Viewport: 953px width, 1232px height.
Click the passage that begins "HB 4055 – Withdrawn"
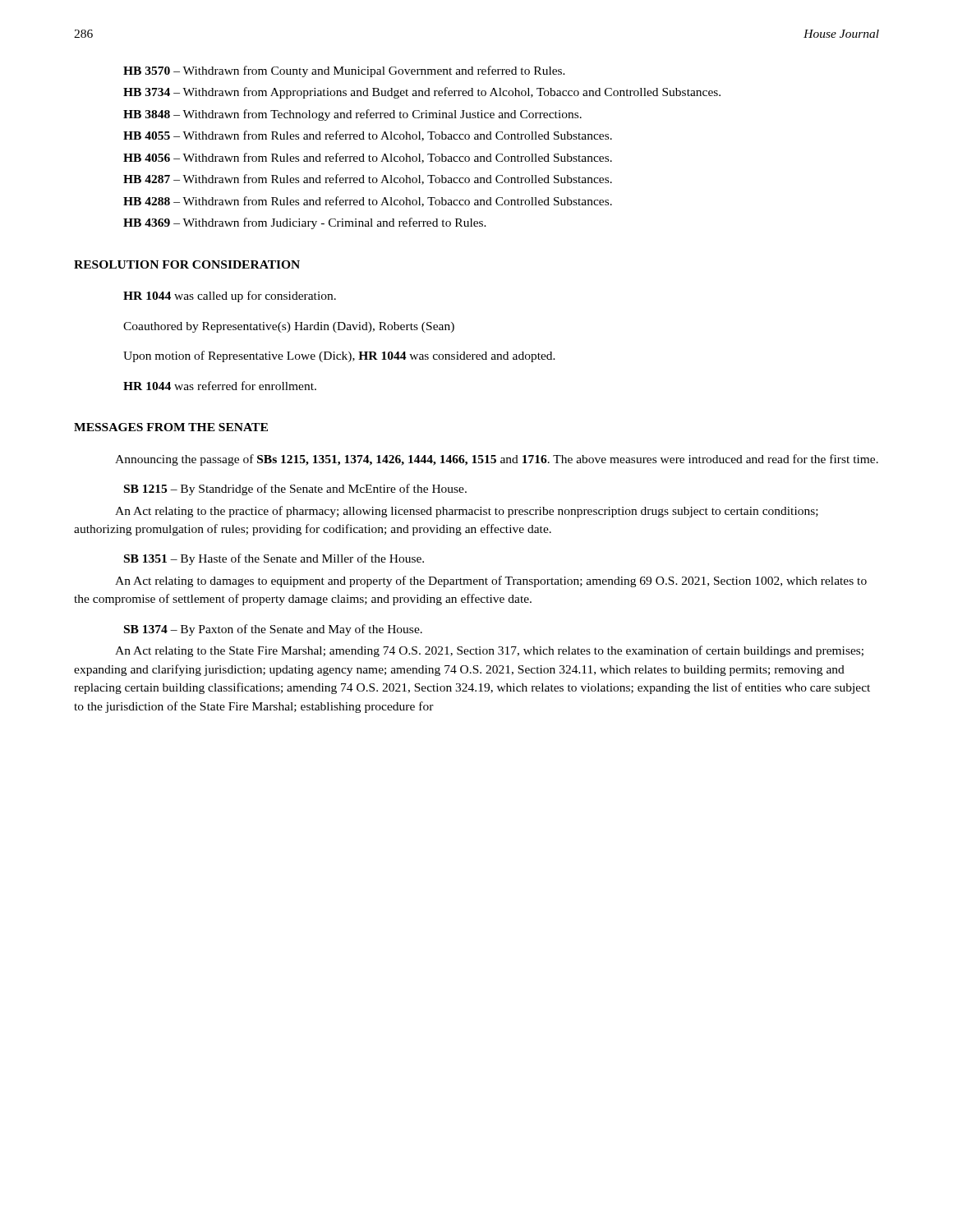coord(368,135)
